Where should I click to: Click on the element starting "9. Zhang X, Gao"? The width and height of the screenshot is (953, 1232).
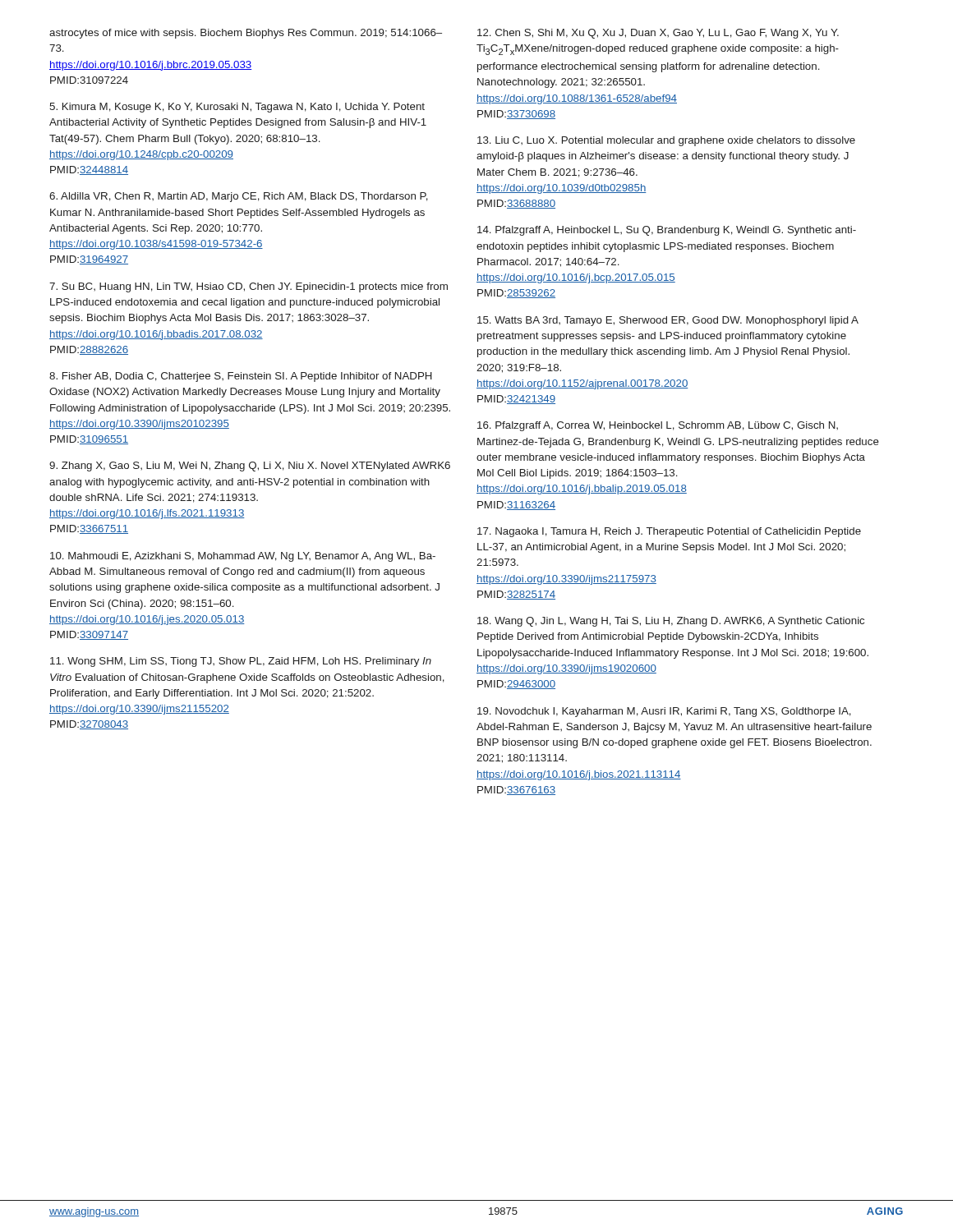(x=250, y=497)
